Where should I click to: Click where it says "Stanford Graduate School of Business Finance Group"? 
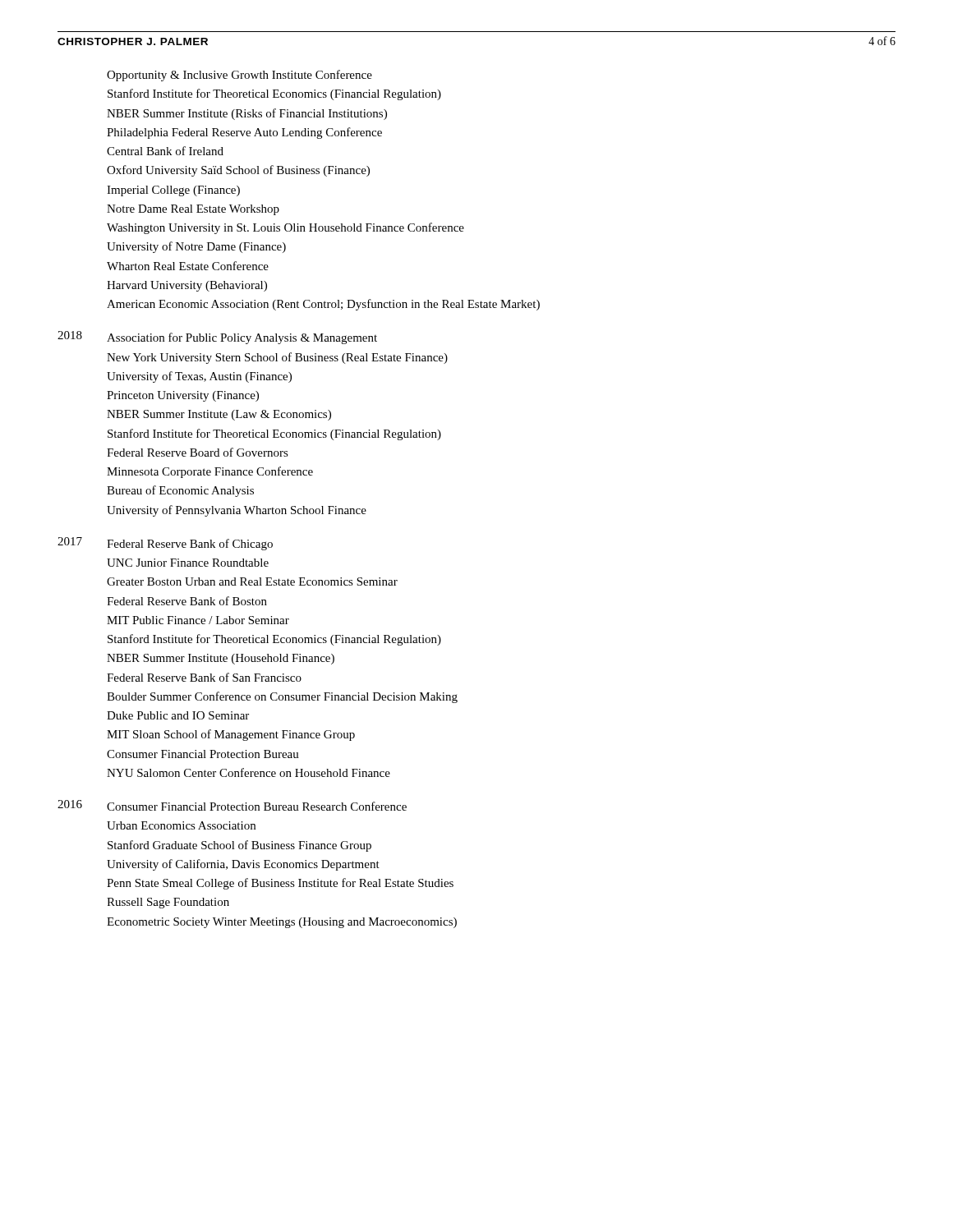click(x=239, y=846)
